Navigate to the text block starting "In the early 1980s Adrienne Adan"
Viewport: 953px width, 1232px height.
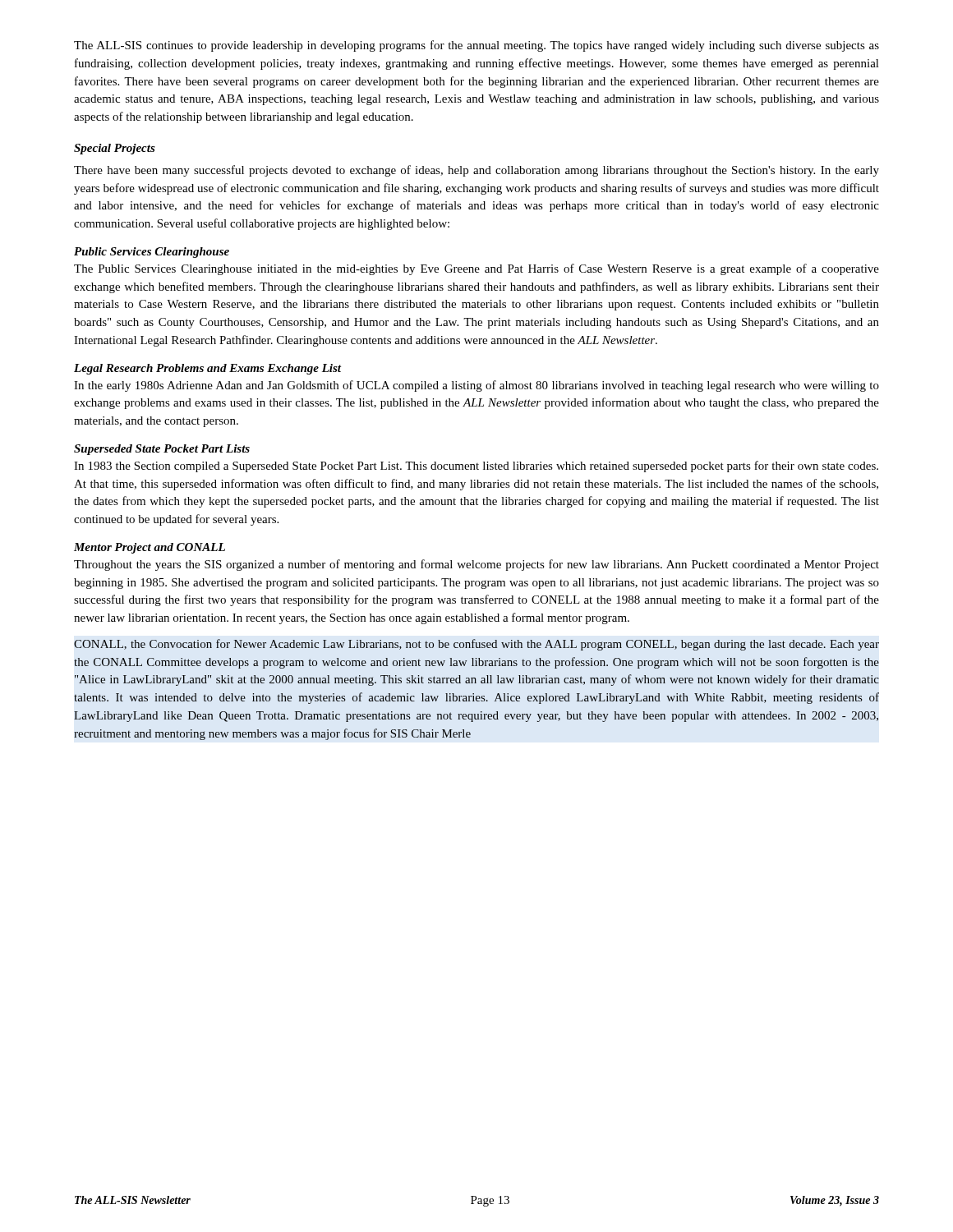476,403
